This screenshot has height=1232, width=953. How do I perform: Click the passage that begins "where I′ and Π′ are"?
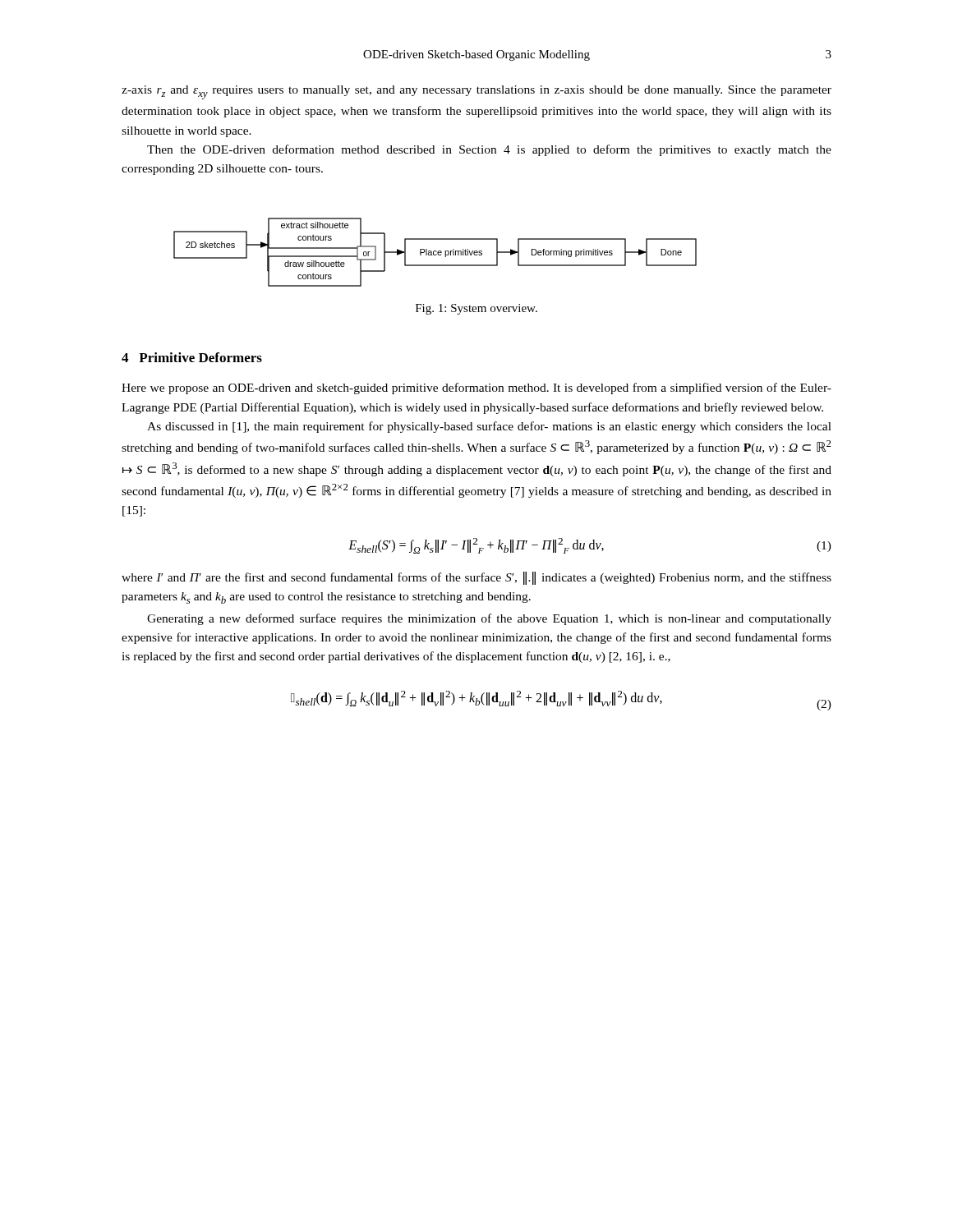click(x=476, y=617)
